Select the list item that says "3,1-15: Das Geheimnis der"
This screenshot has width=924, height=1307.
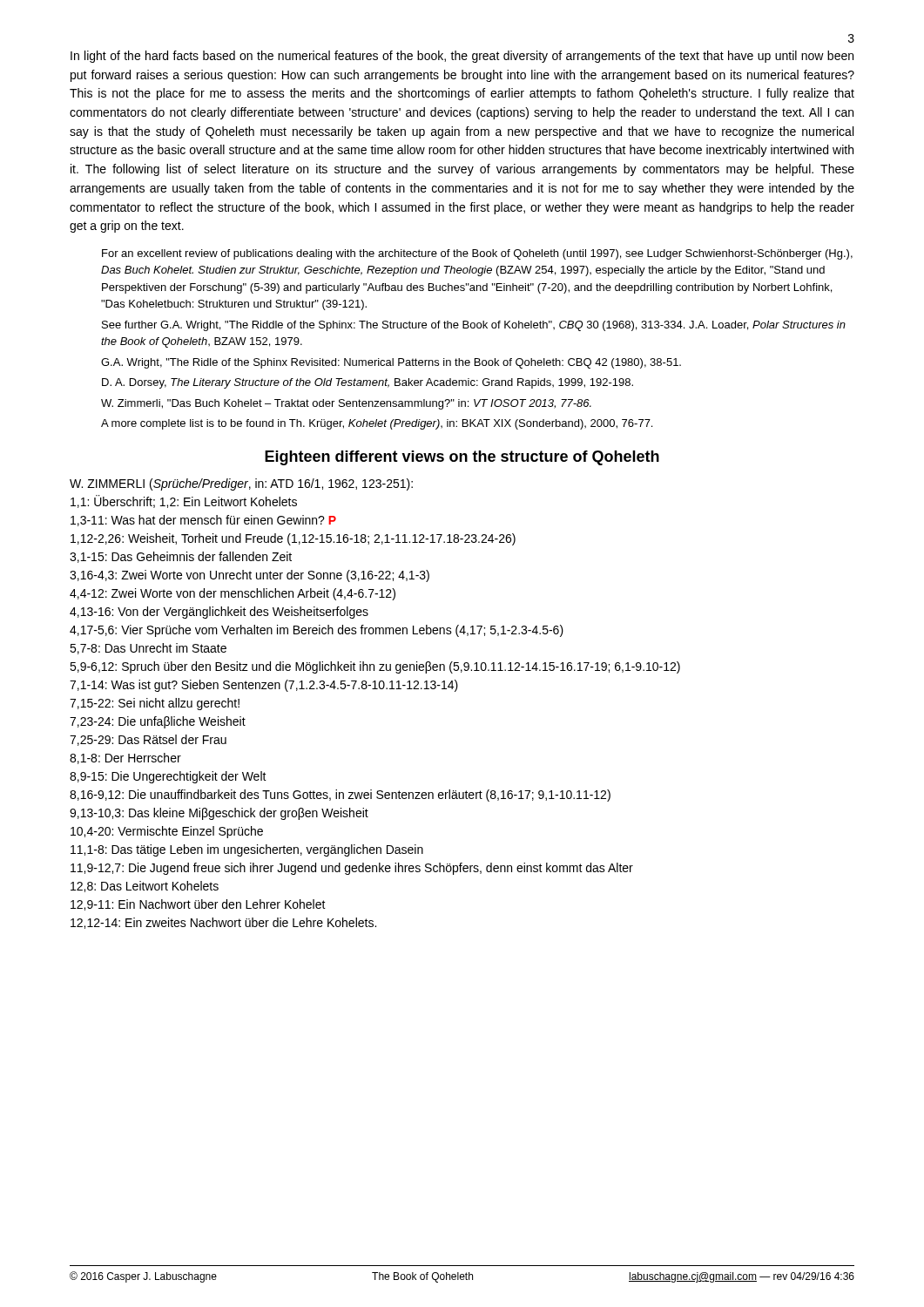(181, 557)
